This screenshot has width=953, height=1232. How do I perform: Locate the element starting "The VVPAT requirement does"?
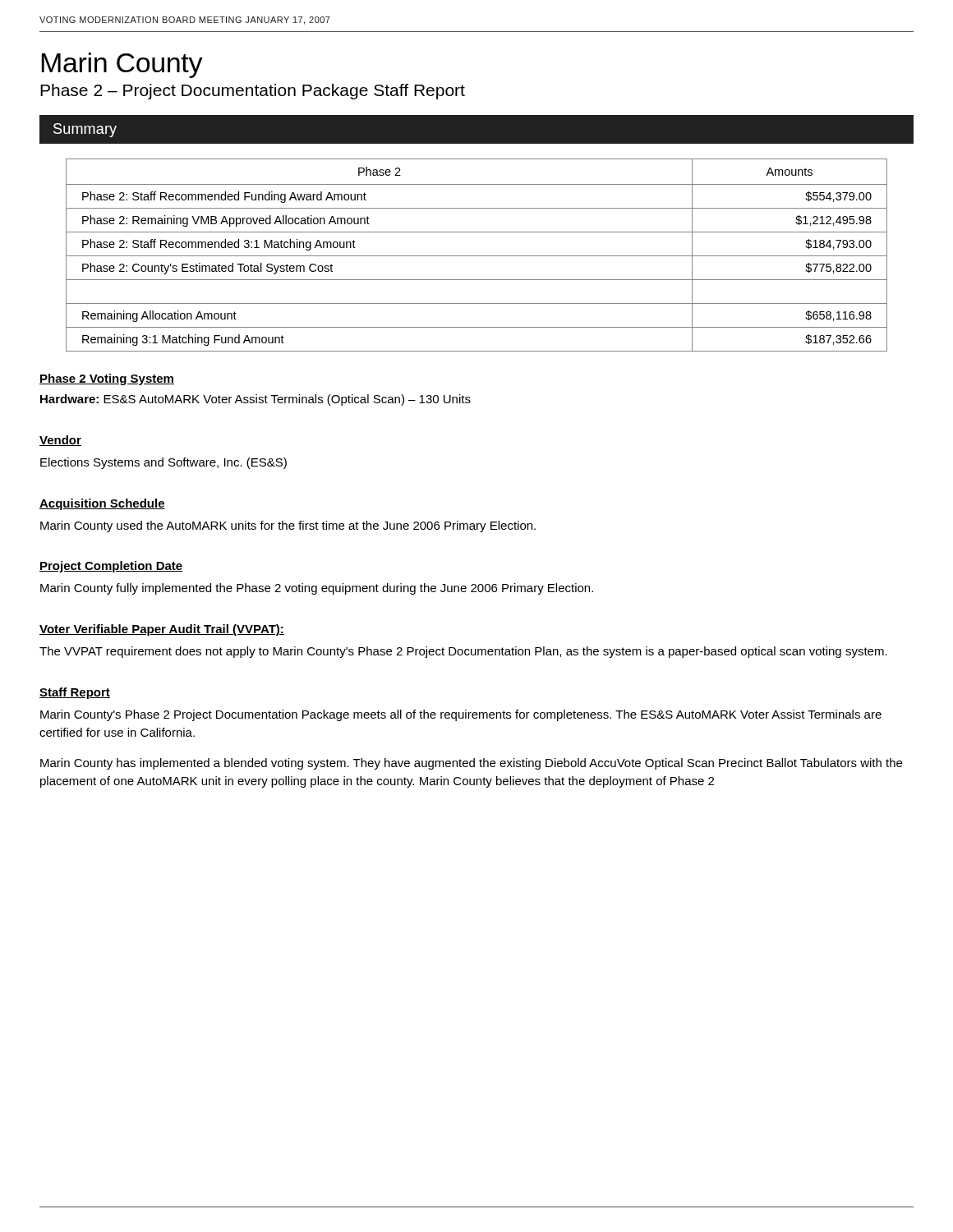tap(464, 651)
